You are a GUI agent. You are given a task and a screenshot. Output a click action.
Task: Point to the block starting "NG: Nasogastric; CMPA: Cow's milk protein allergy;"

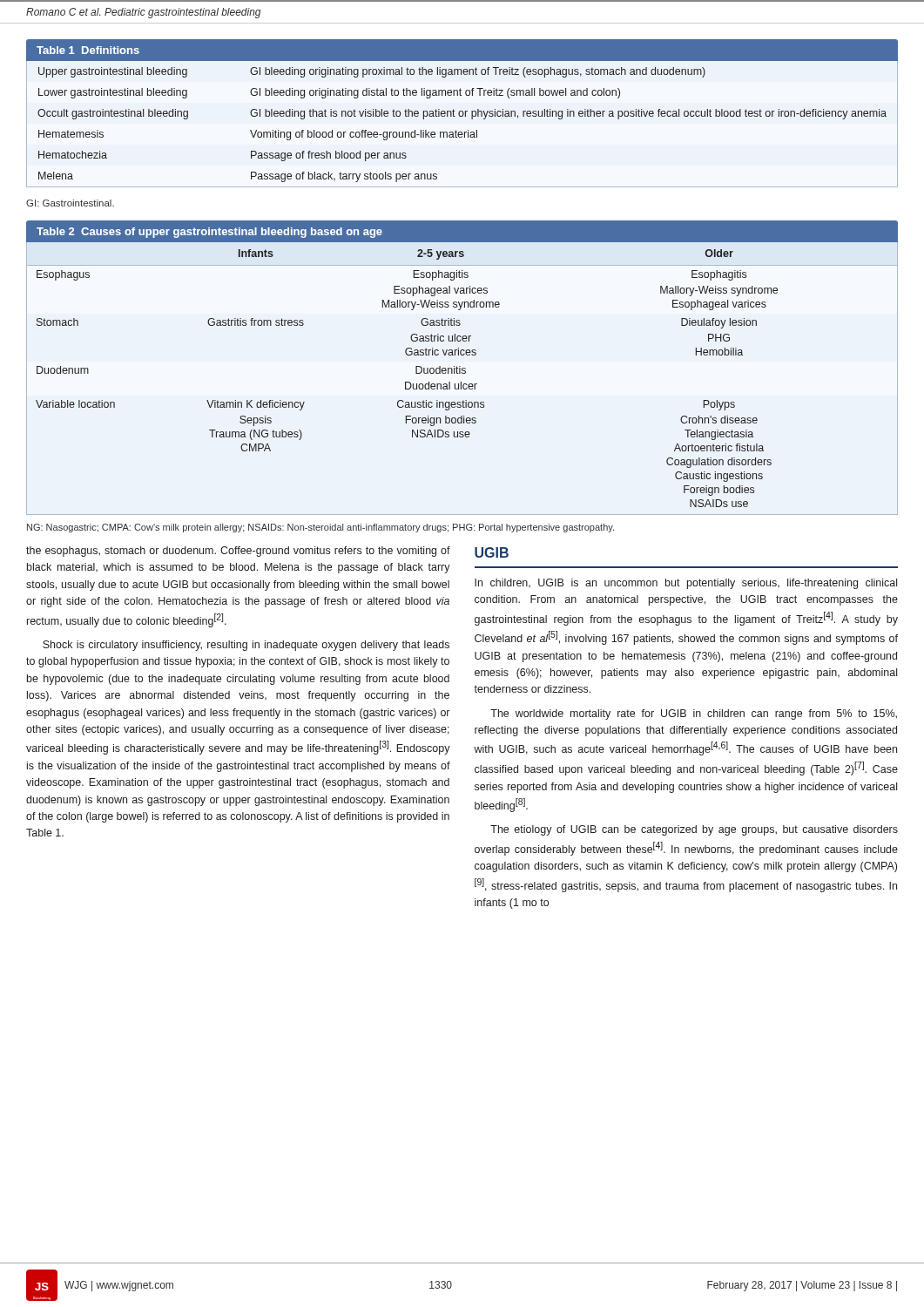coord(320,527)
